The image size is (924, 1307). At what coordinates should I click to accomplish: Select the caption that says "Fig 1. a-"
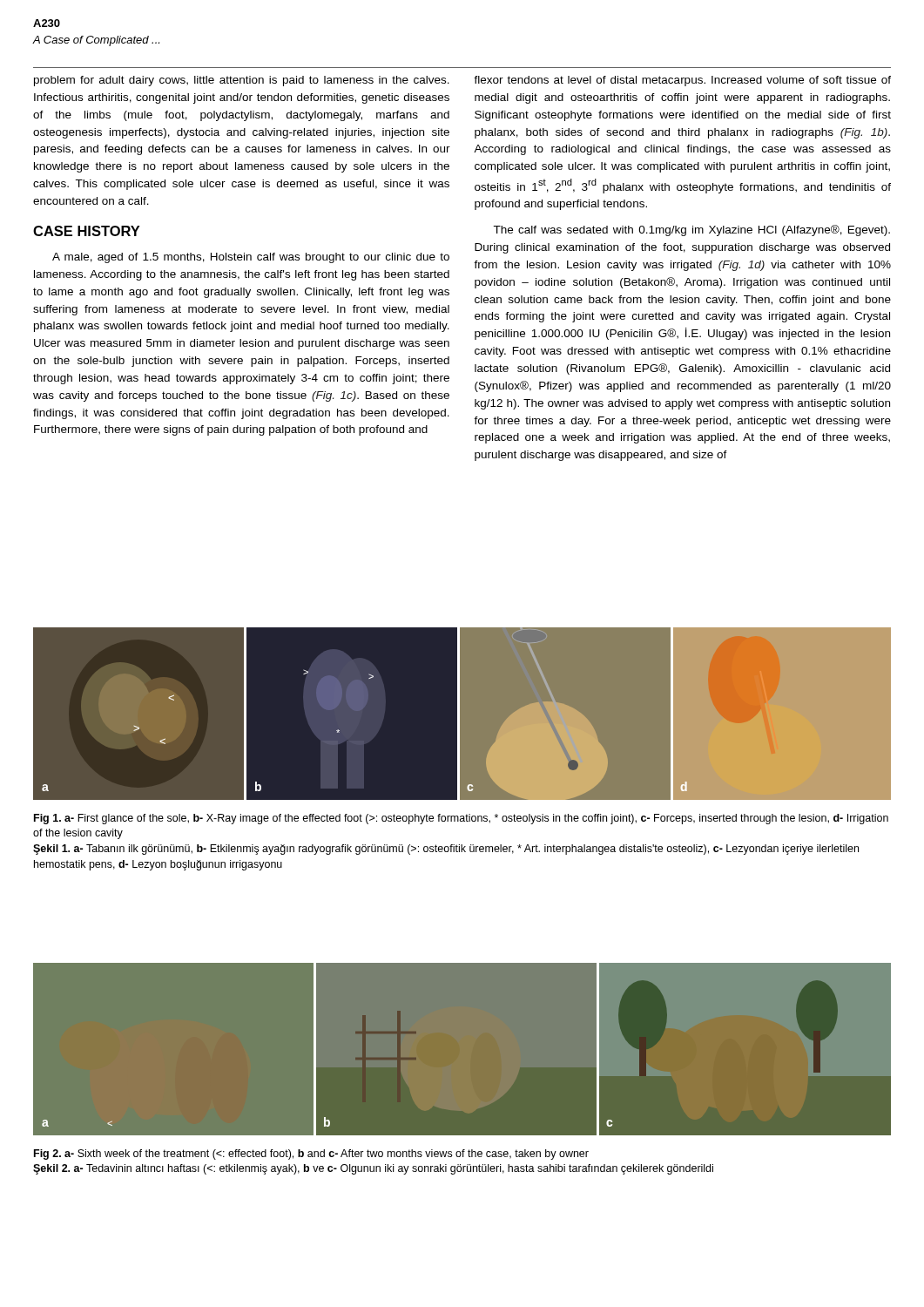coord(461,841)
